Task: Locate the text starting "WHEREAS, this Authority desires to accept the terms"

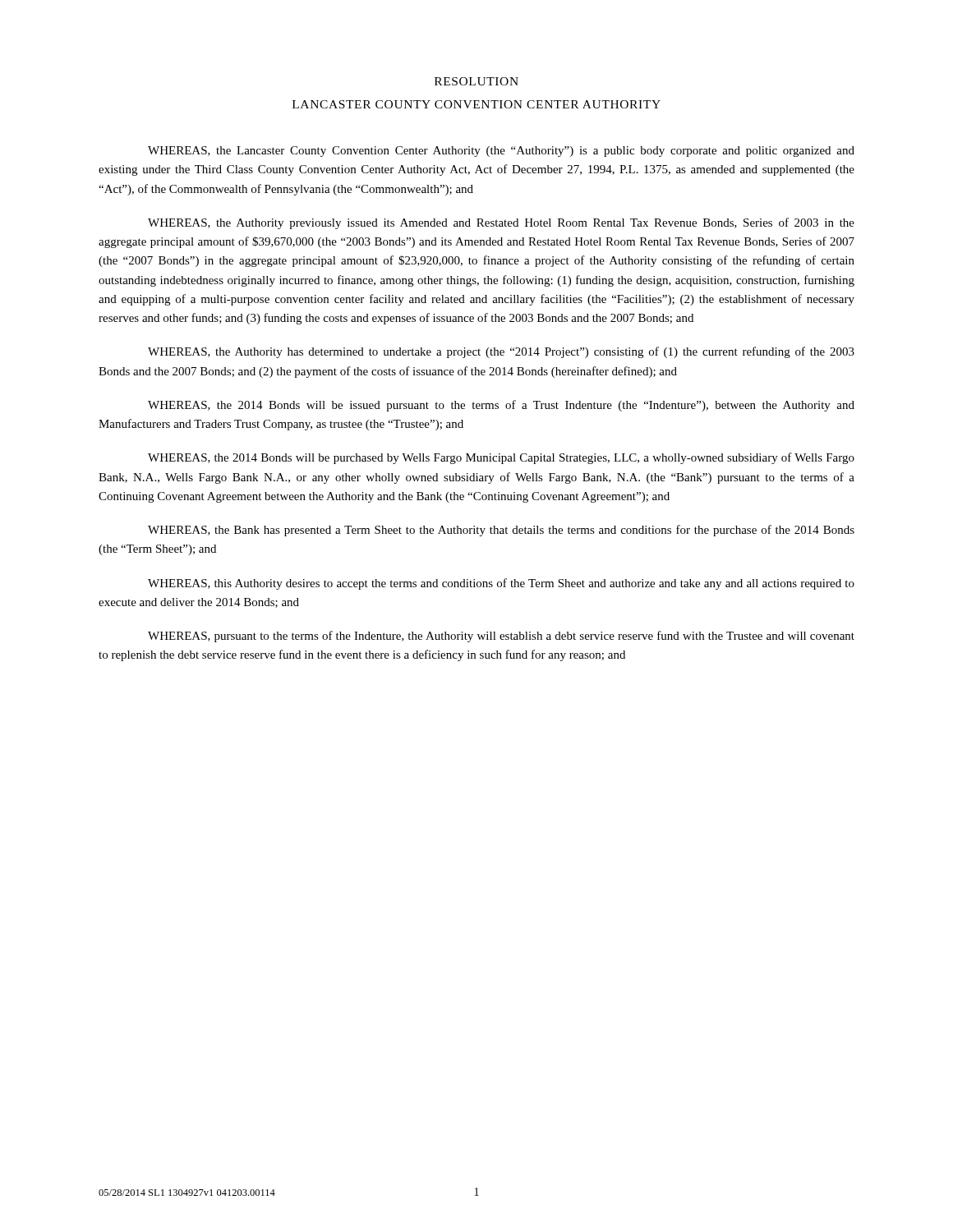Action: click(476, 592)
